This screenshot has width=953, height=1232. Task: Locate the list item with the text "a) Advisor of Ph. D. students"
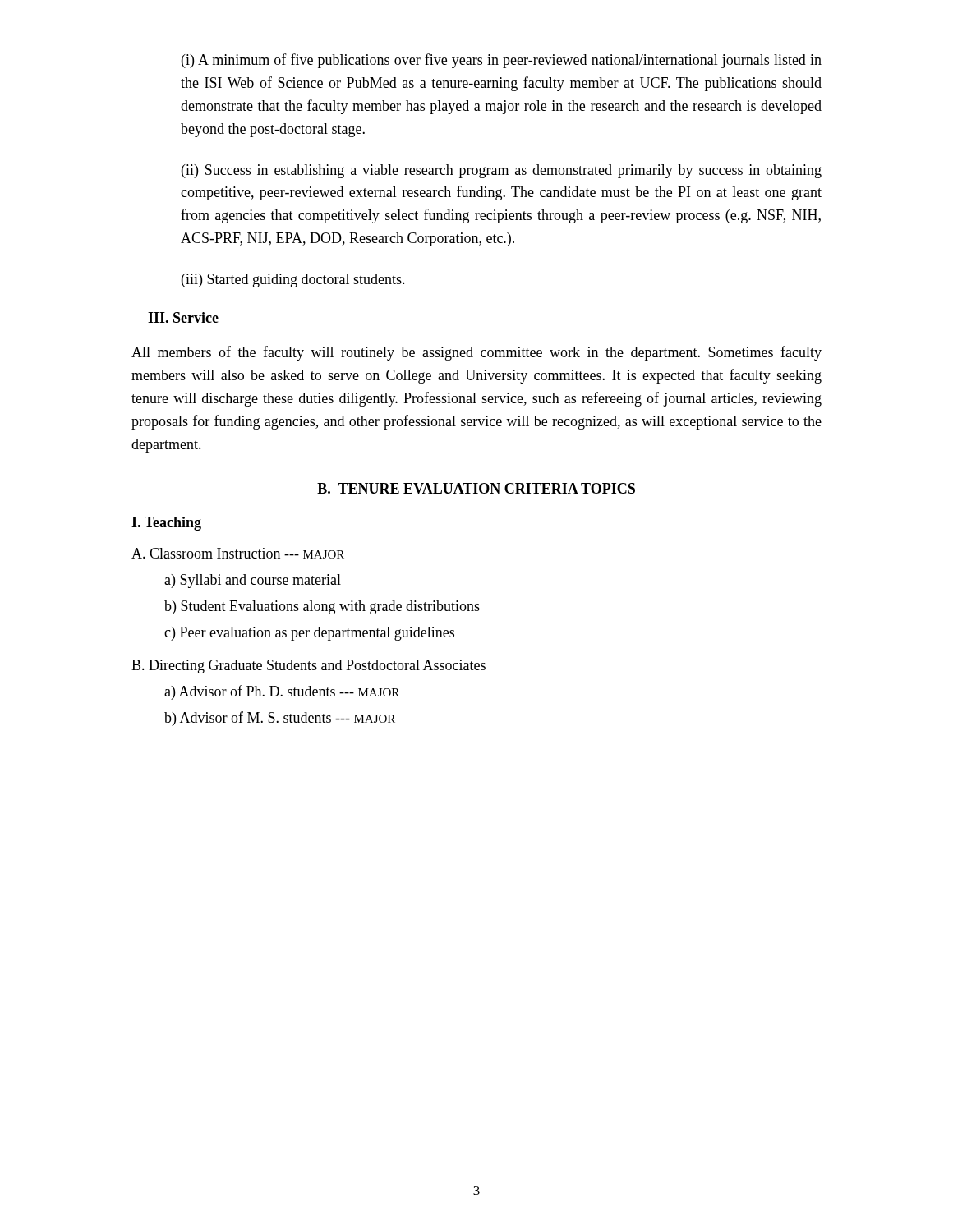282,691
